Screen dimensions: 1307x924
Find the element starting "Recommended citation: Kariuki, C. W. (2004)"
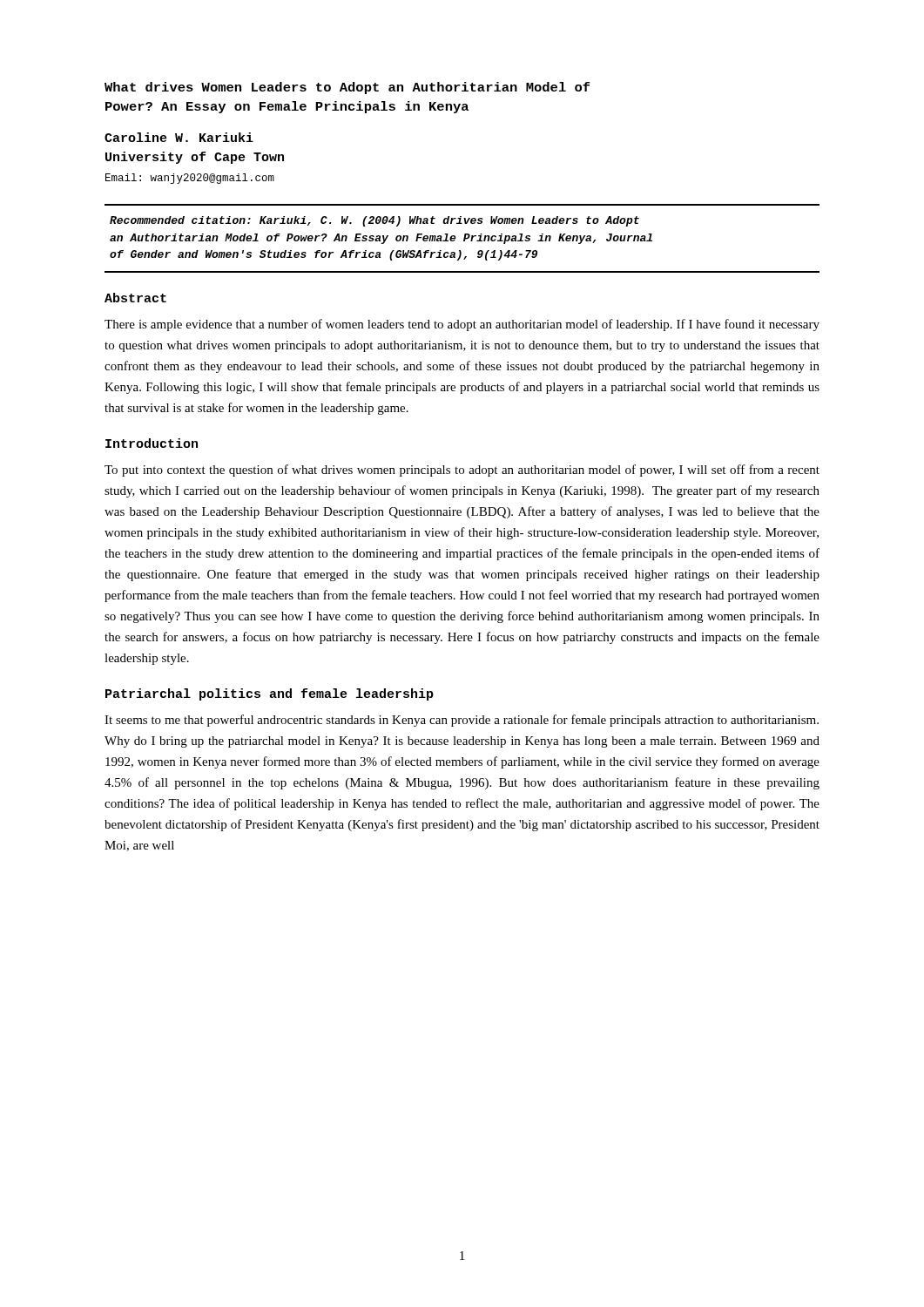point(382,238)
